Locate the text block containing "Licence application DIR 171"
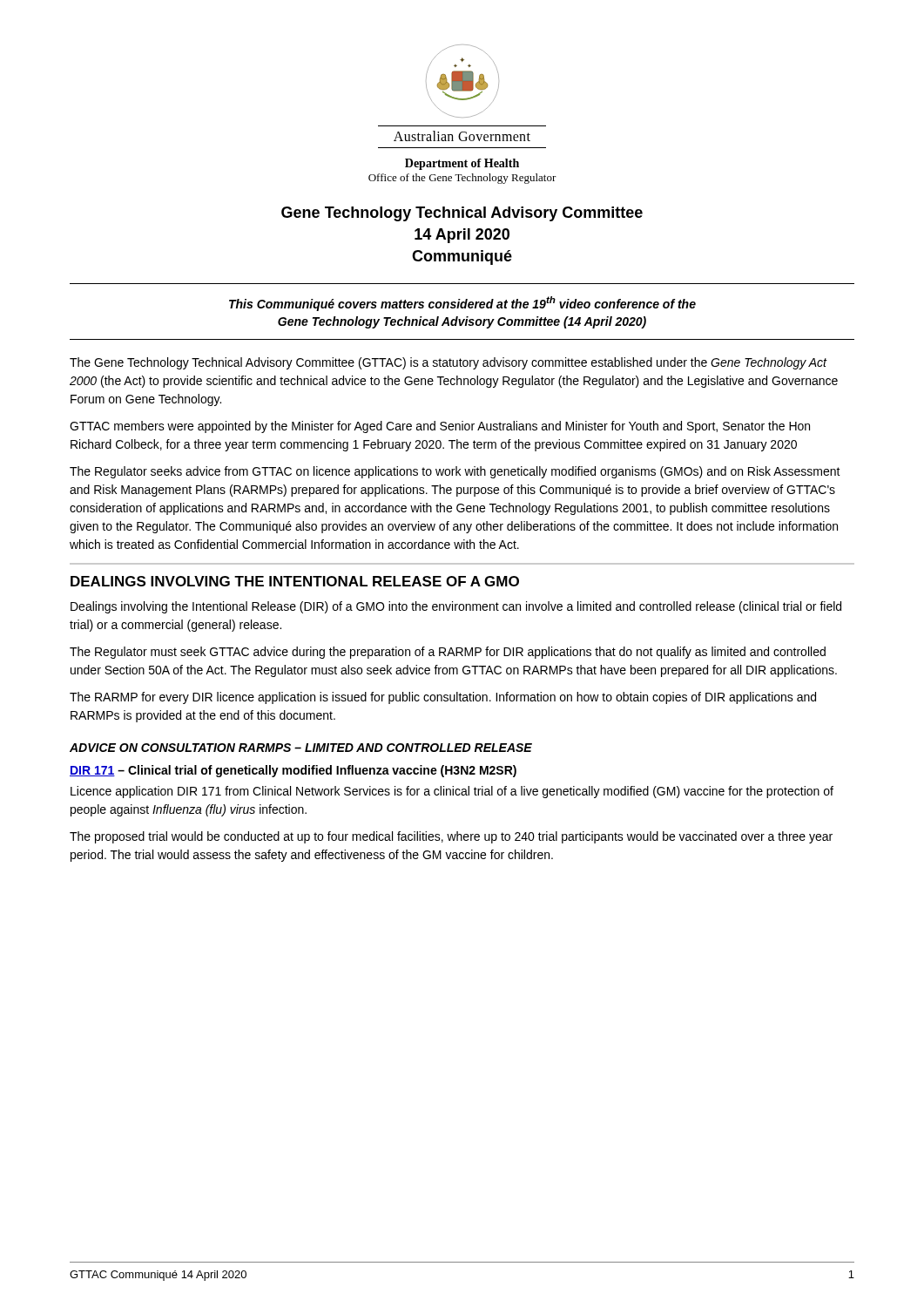 coord(452,801)
